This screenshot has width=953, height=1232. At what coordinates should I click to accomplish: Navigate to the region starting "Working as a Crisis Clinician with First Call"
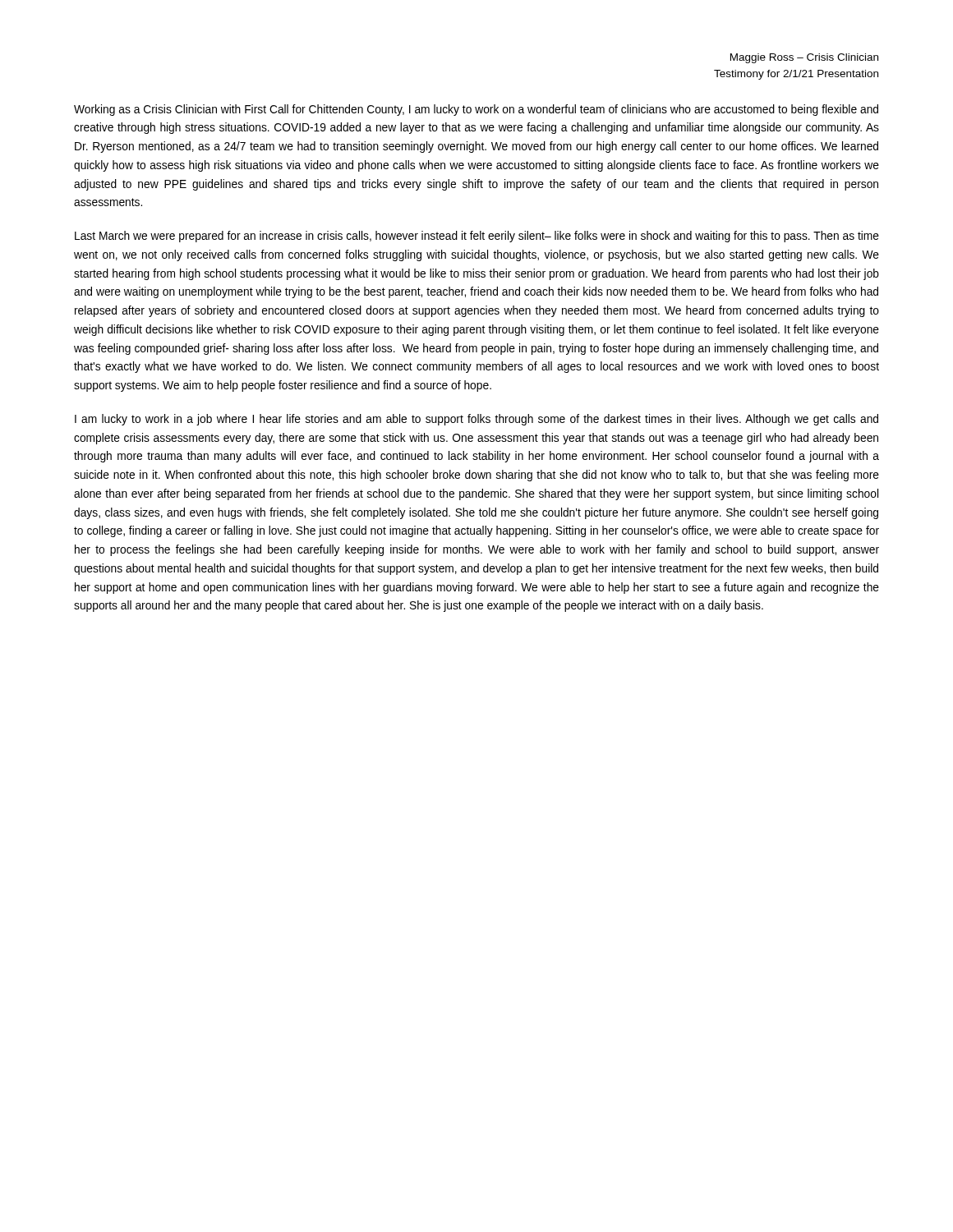click(x=476, y=156)
